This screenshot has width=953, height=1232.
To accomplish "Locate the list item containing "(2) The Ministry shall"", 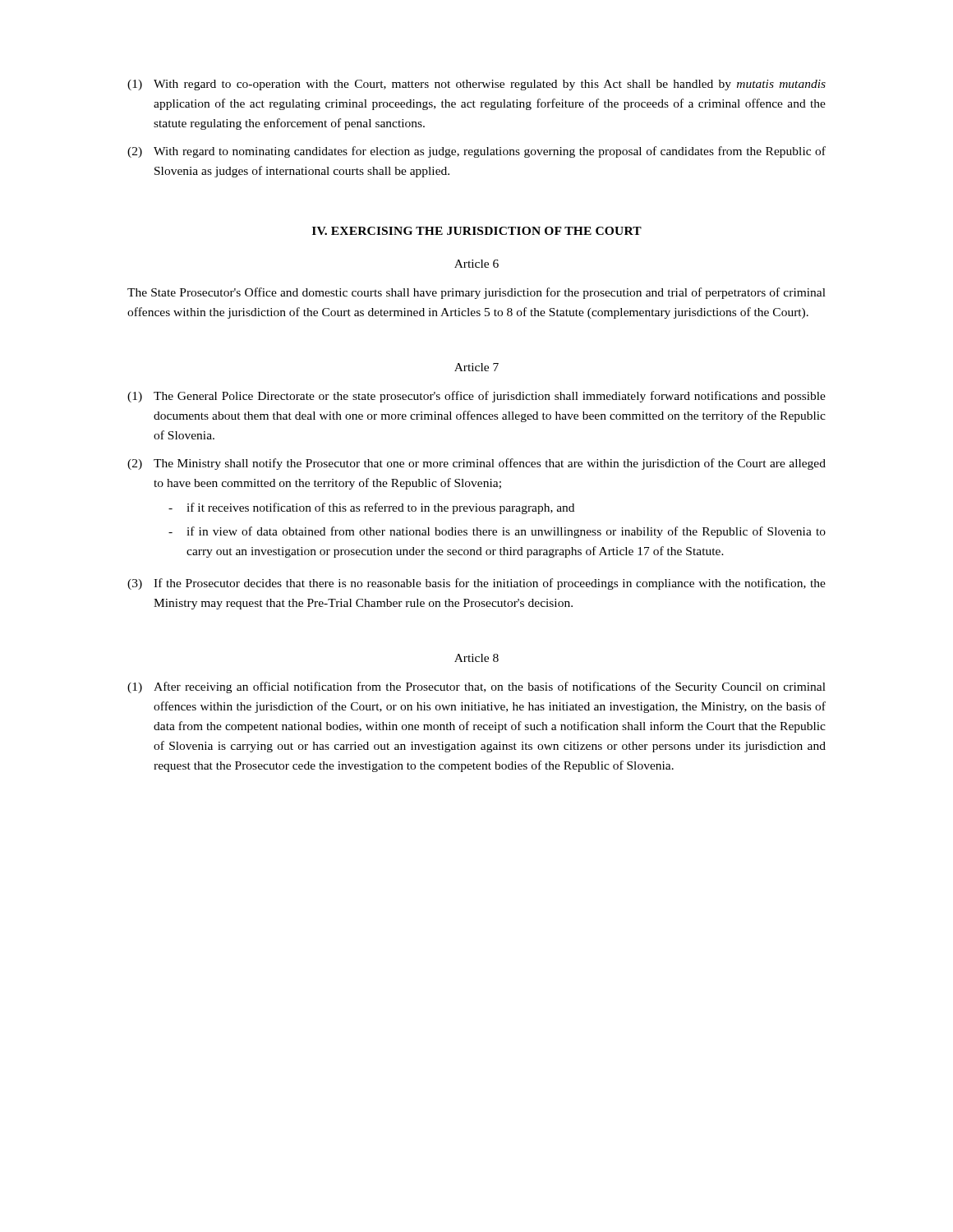I will click(476, 509).
